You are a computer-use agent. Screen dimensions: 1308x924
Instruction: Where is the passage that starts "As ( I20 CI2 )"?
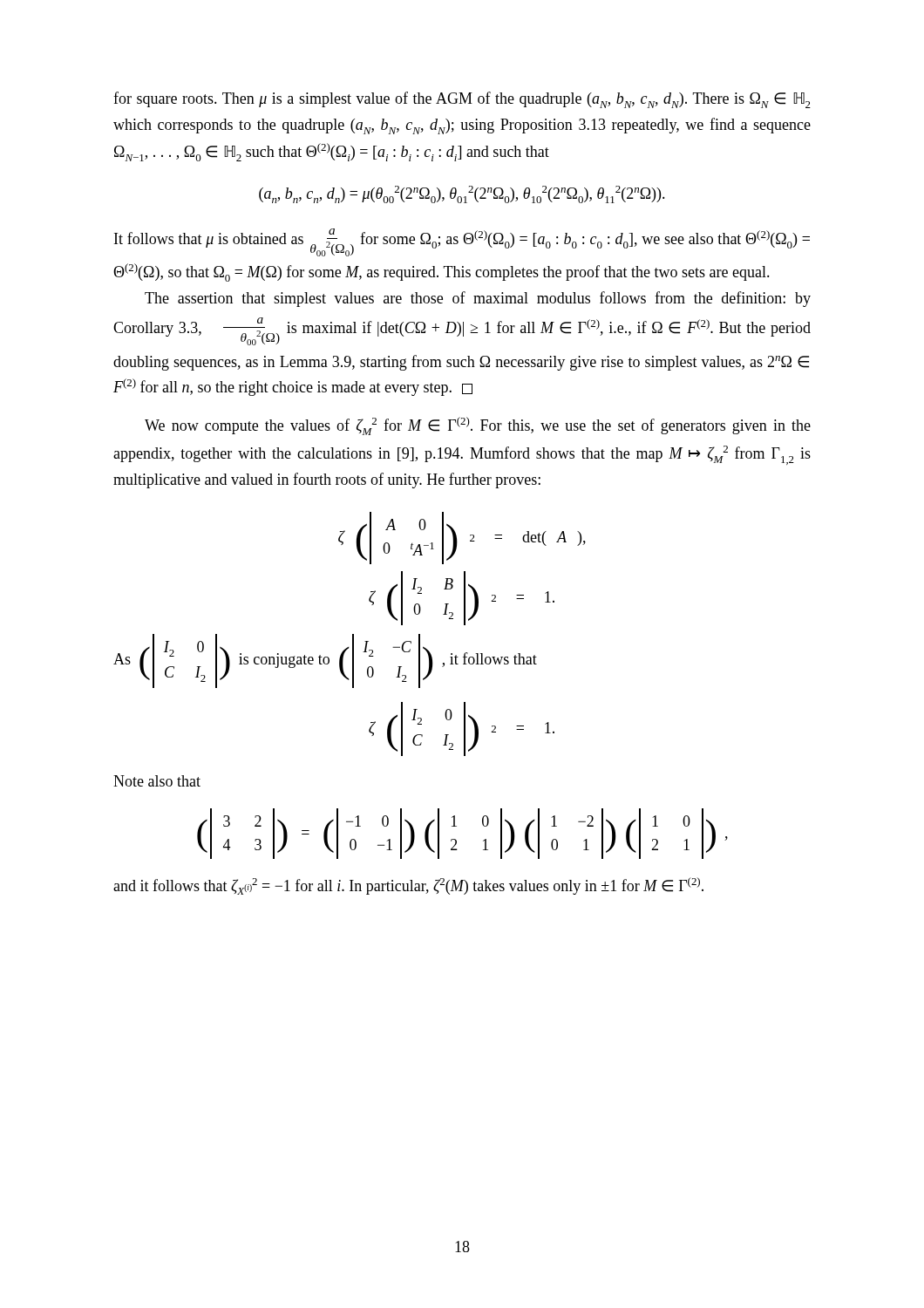point(325,661)
